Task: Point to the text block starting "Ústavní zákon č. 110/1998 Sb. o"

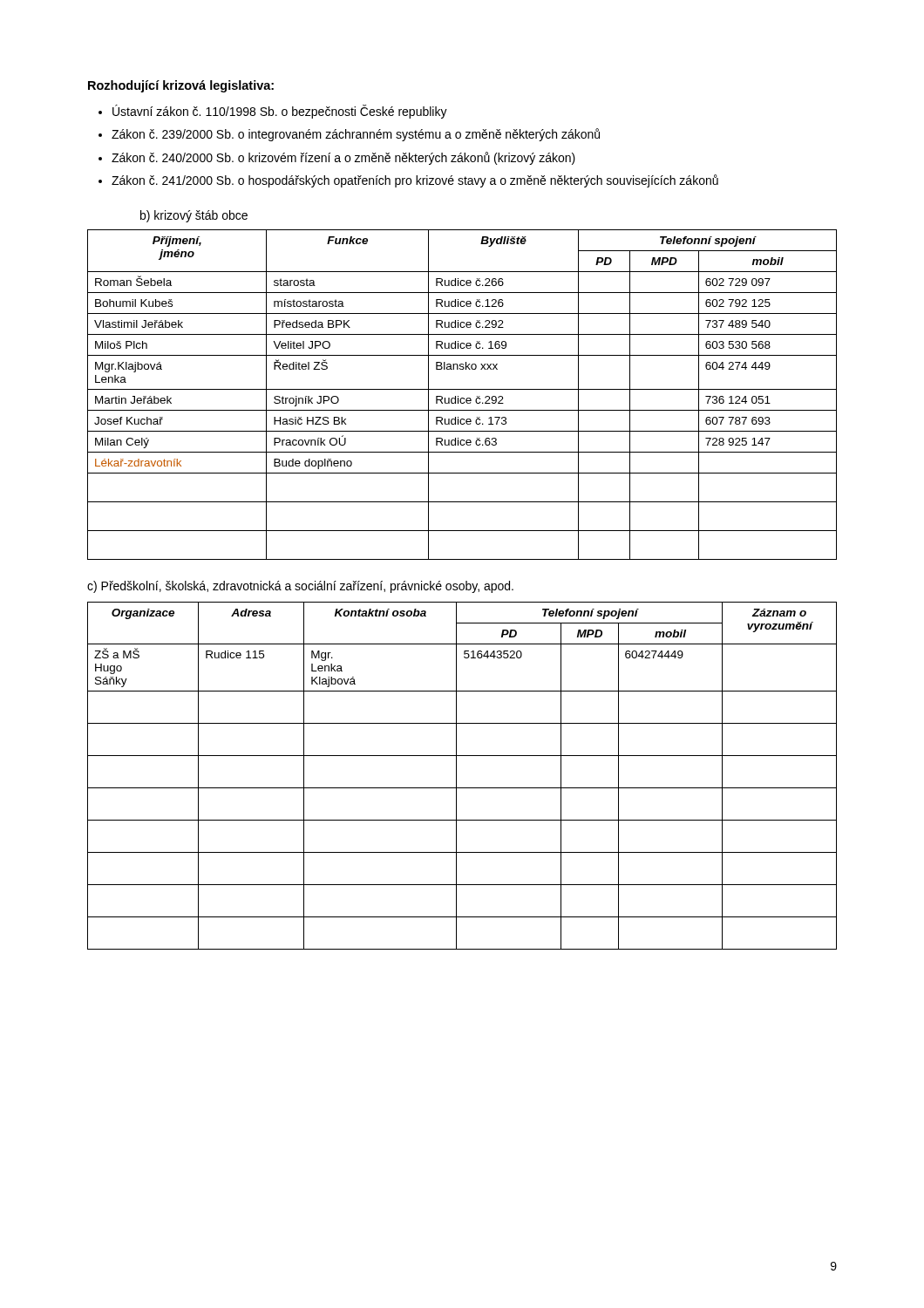Action: (x=279, y=112)
